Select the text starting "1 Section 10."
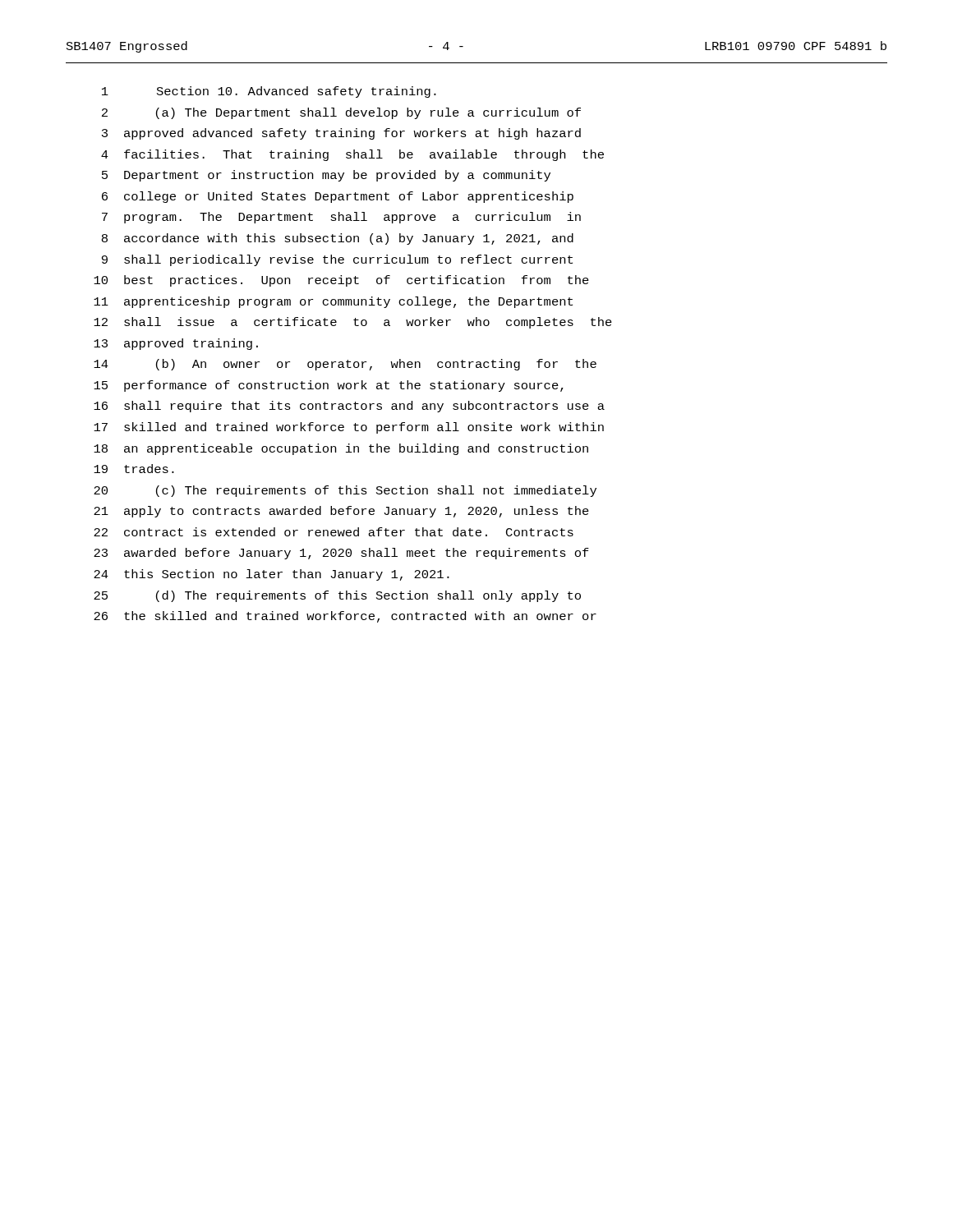 click(269, 92)
